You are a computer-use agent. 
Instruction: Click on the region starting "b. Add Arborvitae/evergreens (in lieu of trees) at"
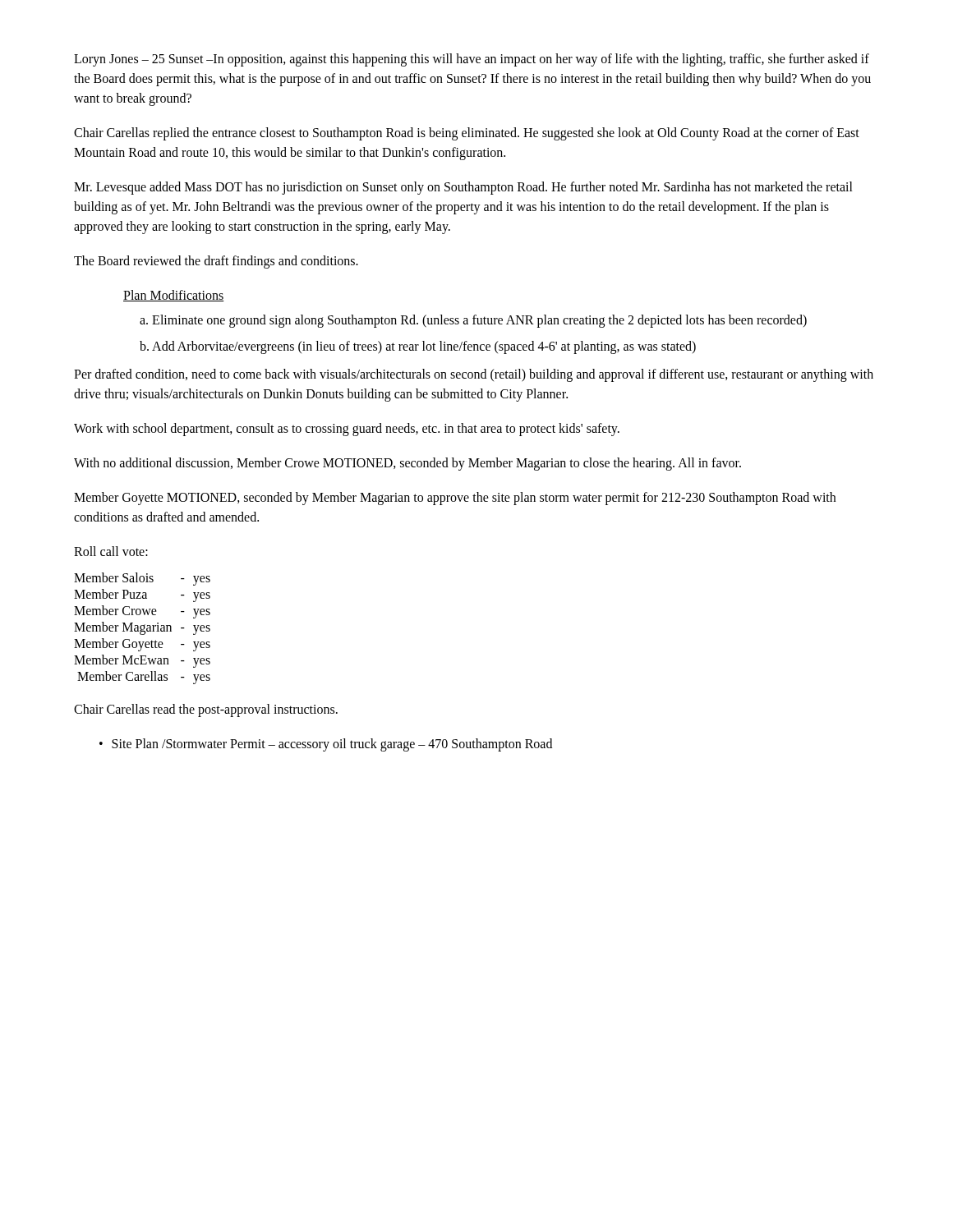[x=418, y=346]
